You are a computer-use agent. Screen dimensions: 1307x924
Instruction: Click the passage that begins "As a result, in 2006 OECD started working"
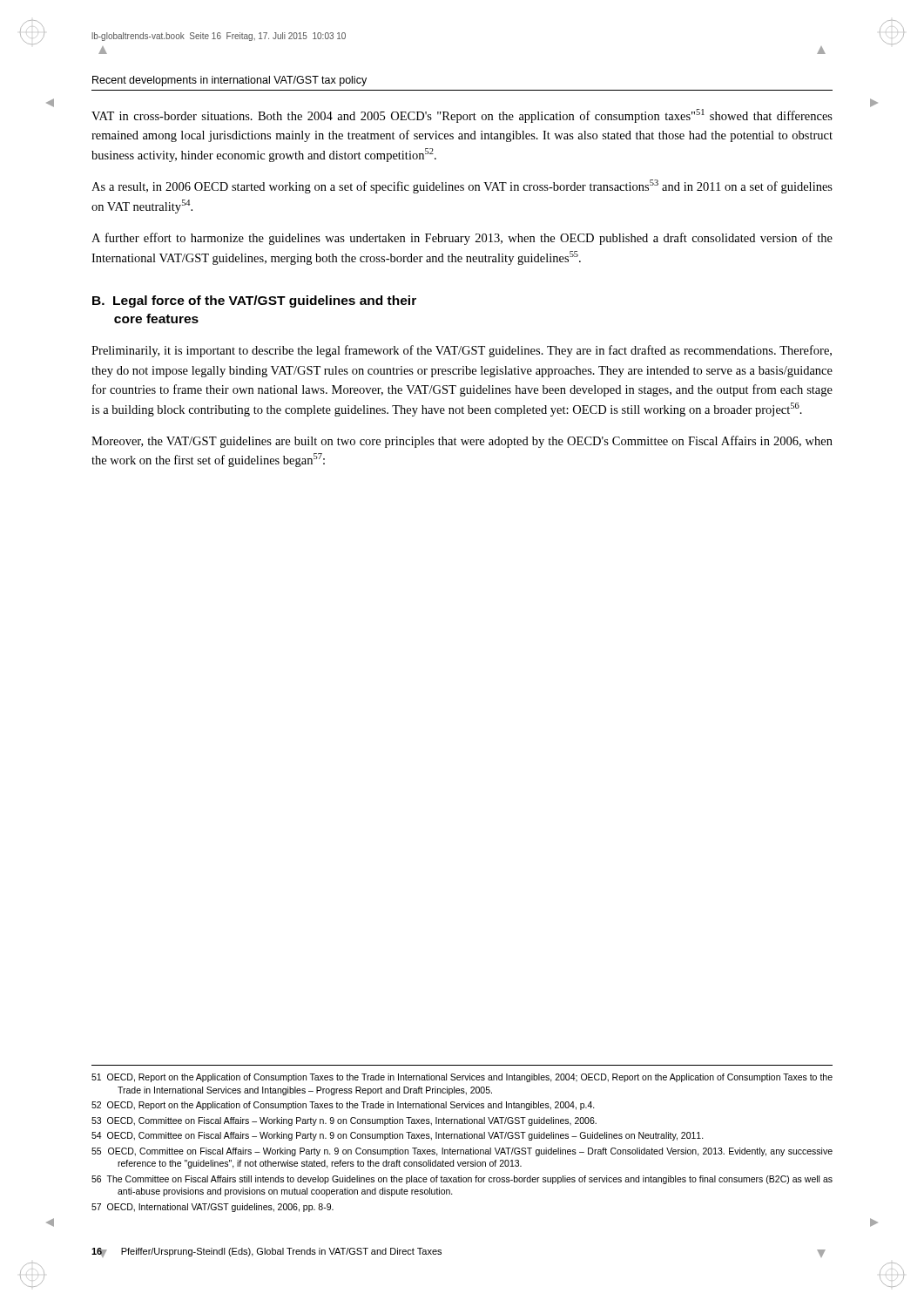pos(462,196)
